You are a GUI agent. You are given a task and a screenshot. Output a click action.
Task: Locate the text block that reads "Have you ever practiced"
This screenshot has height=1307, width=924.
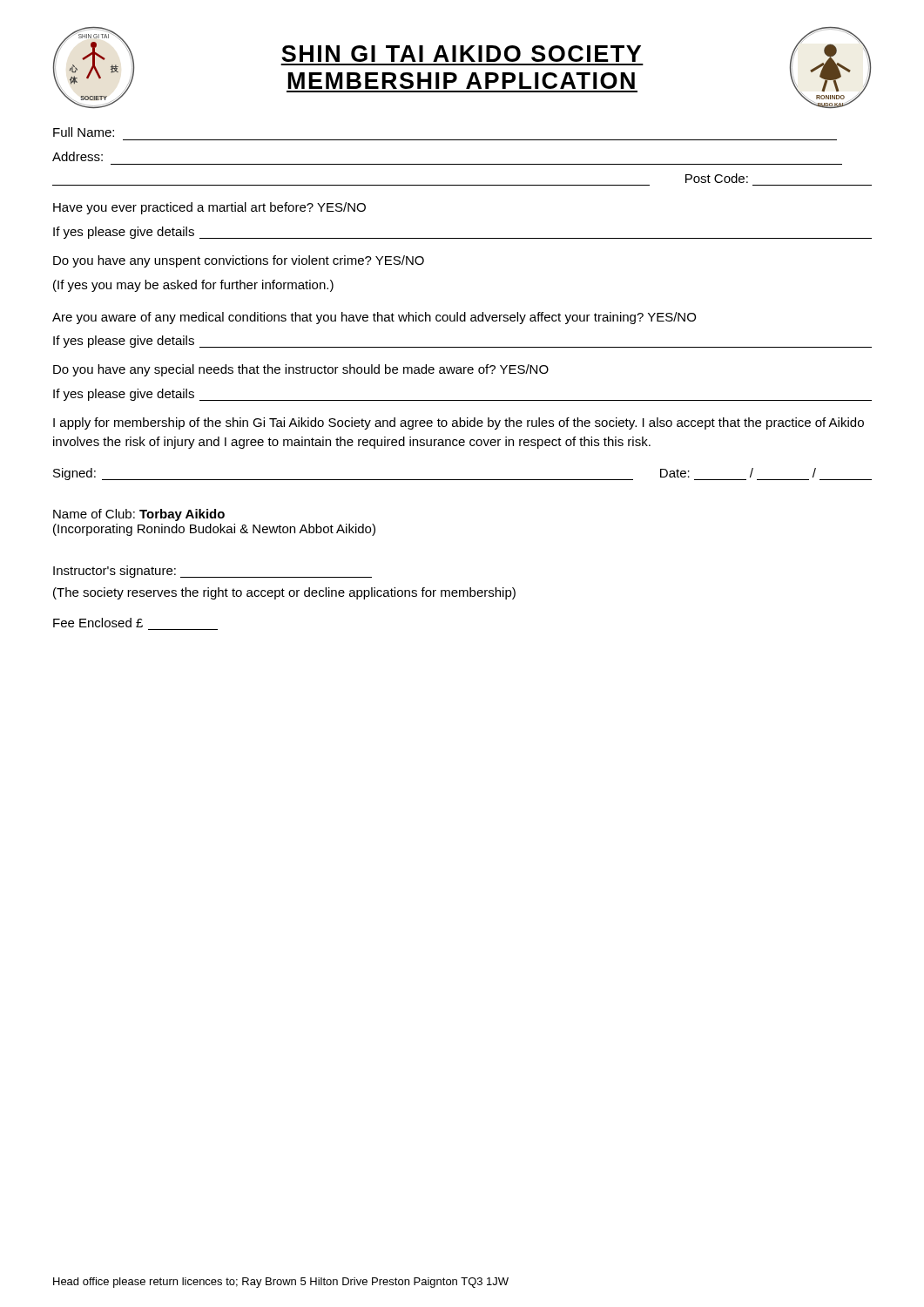[x=209, y=208]
